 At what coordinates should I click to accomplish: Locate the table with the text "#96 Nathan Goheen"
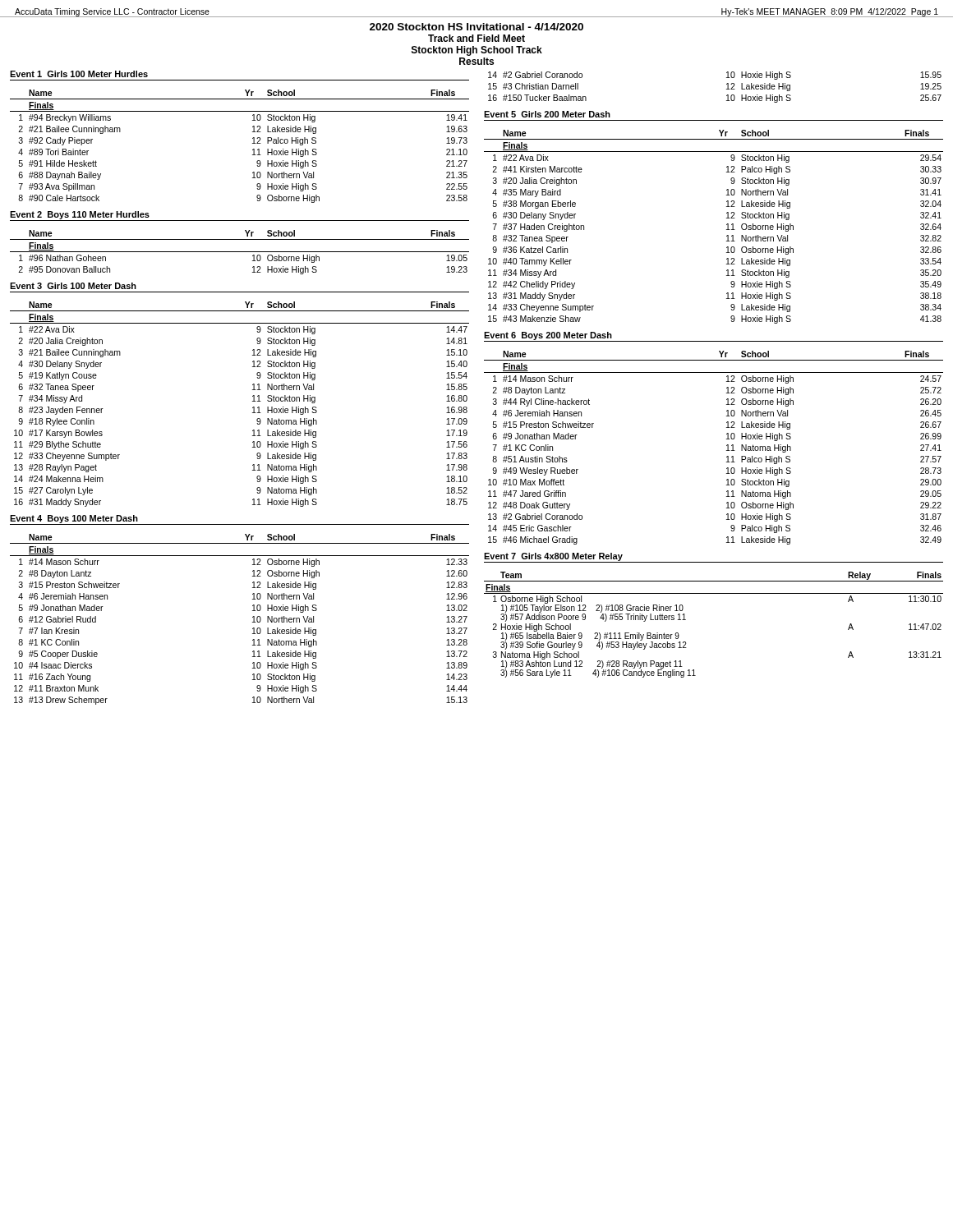239,251
